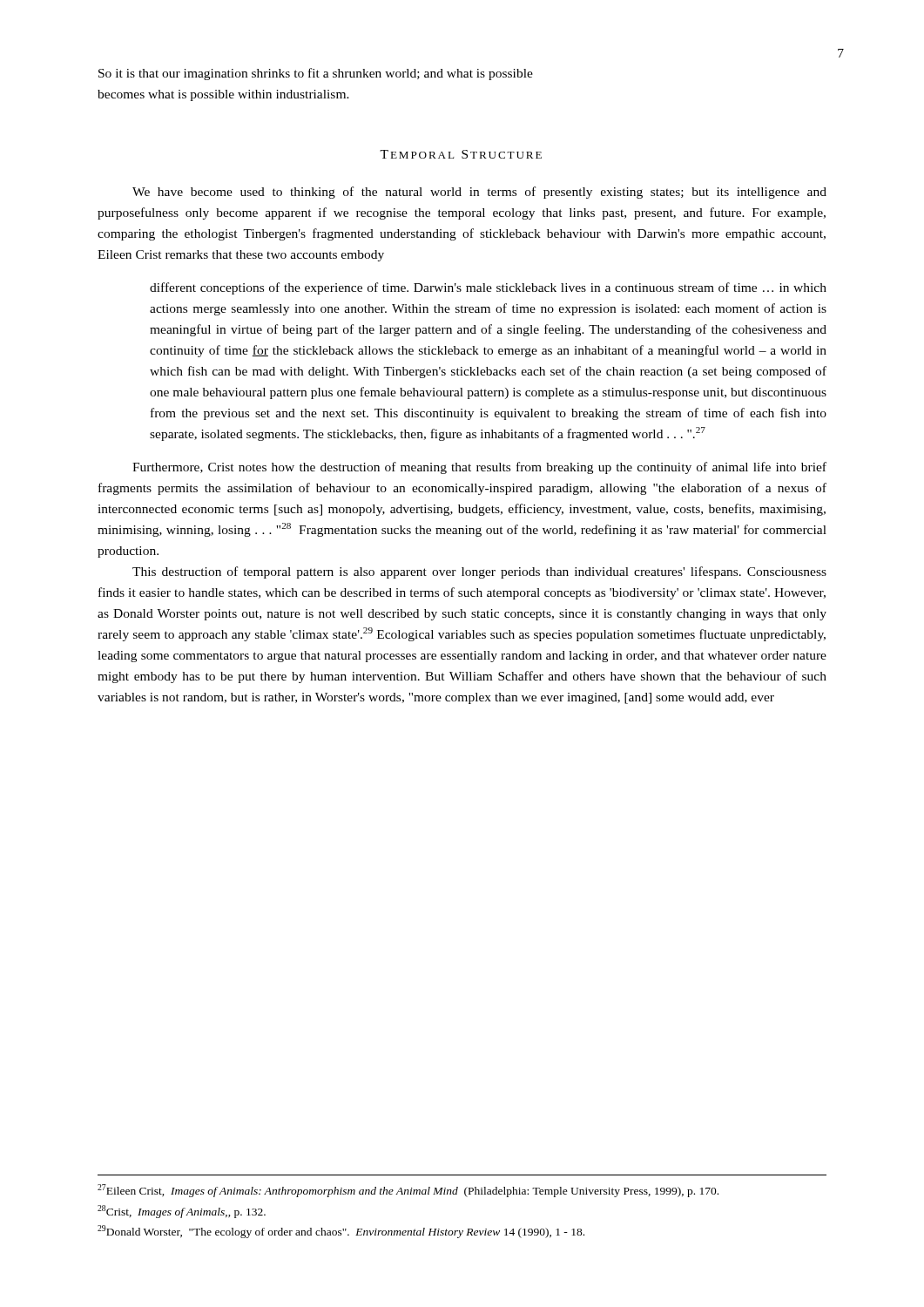The width and height of the screenshot is (924, 1307).
Task: Select the region starting "This destruction of temporal pattern"
Action: coord(462,634)
